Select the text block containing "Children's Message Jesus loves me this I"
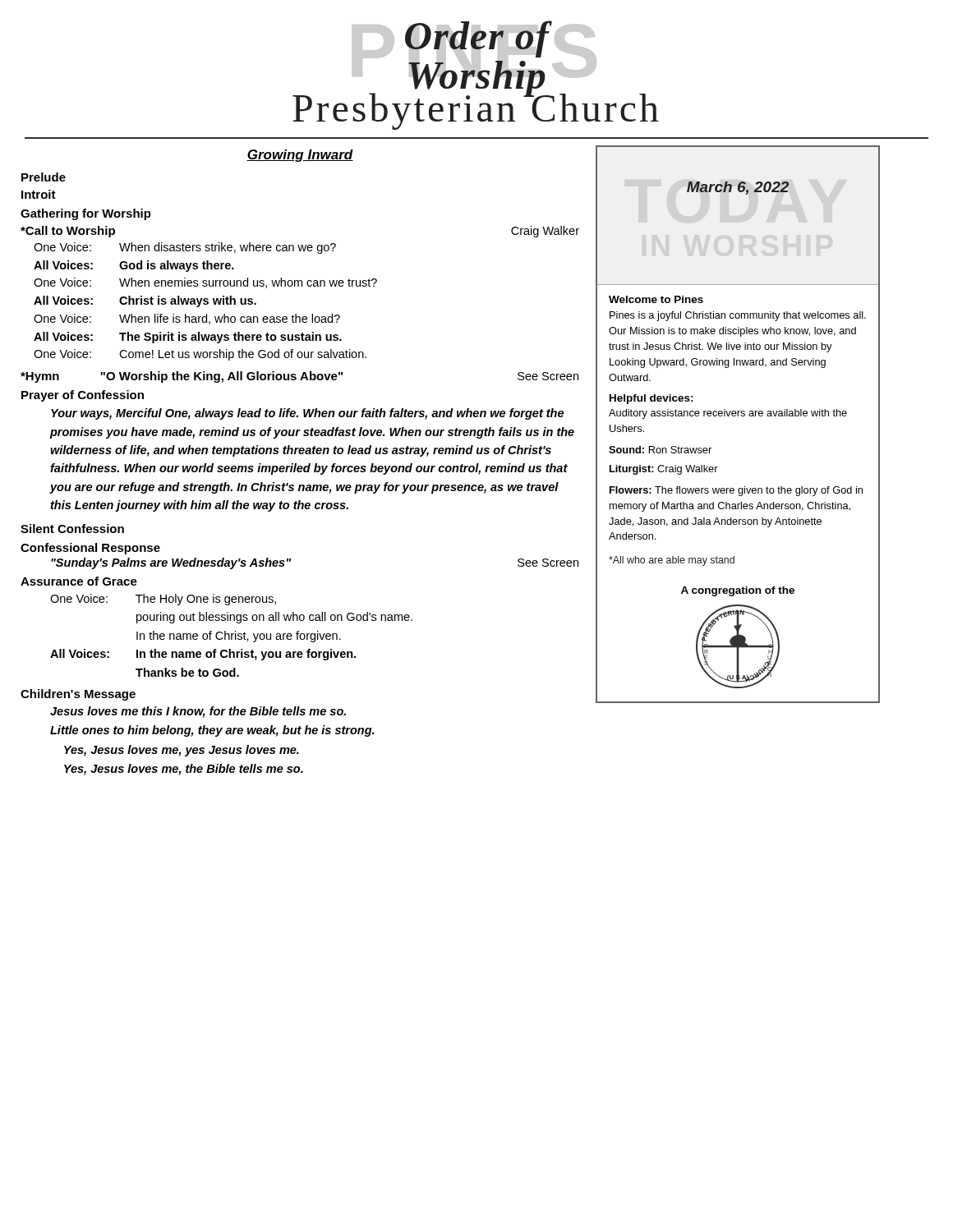The height and width of the screenshot is (1232, 953). pyautogui.click(x=300, y=733)
